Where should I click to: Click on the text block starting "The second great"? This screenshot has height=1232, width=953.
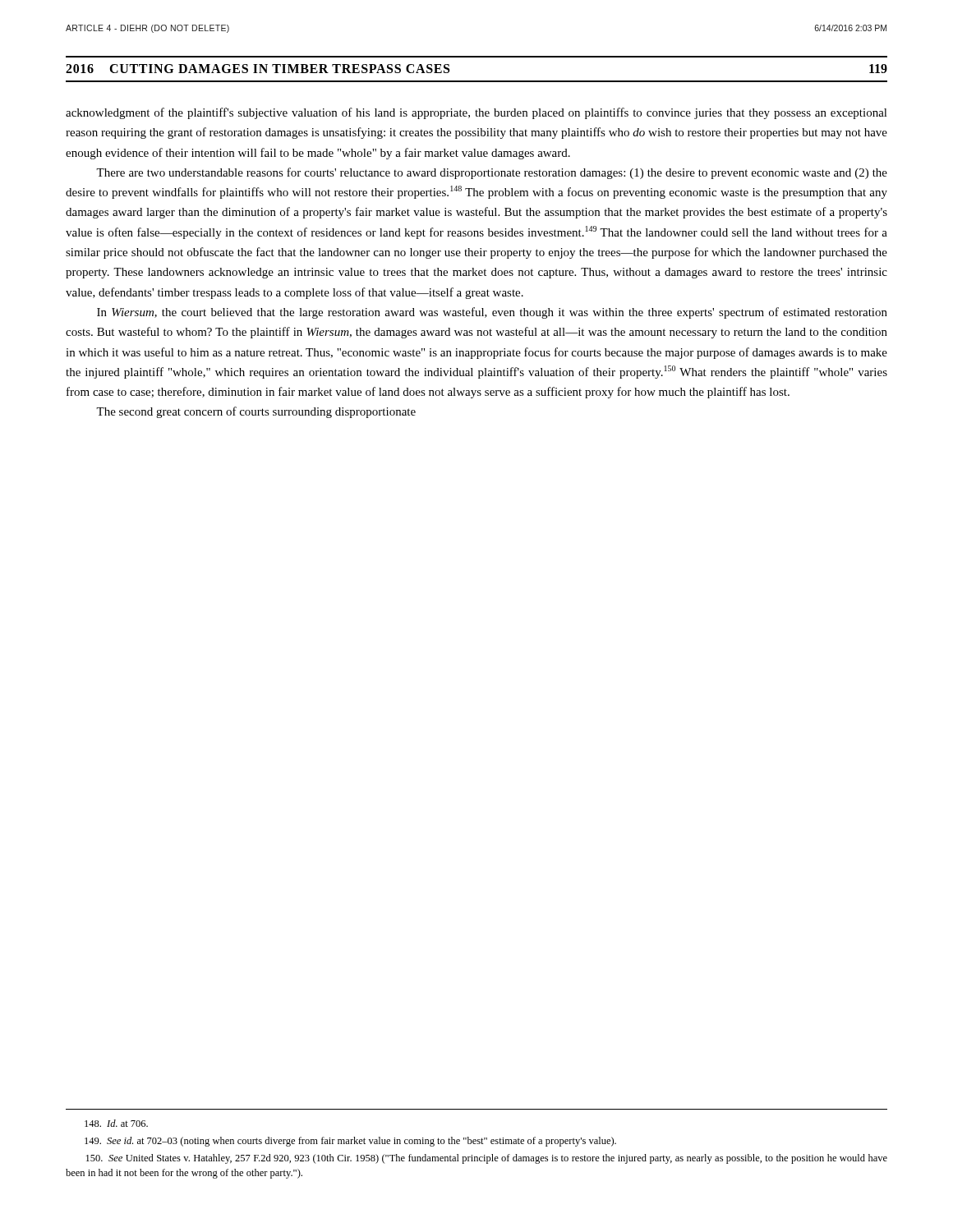pyautogui.click(x=256, y=412)
